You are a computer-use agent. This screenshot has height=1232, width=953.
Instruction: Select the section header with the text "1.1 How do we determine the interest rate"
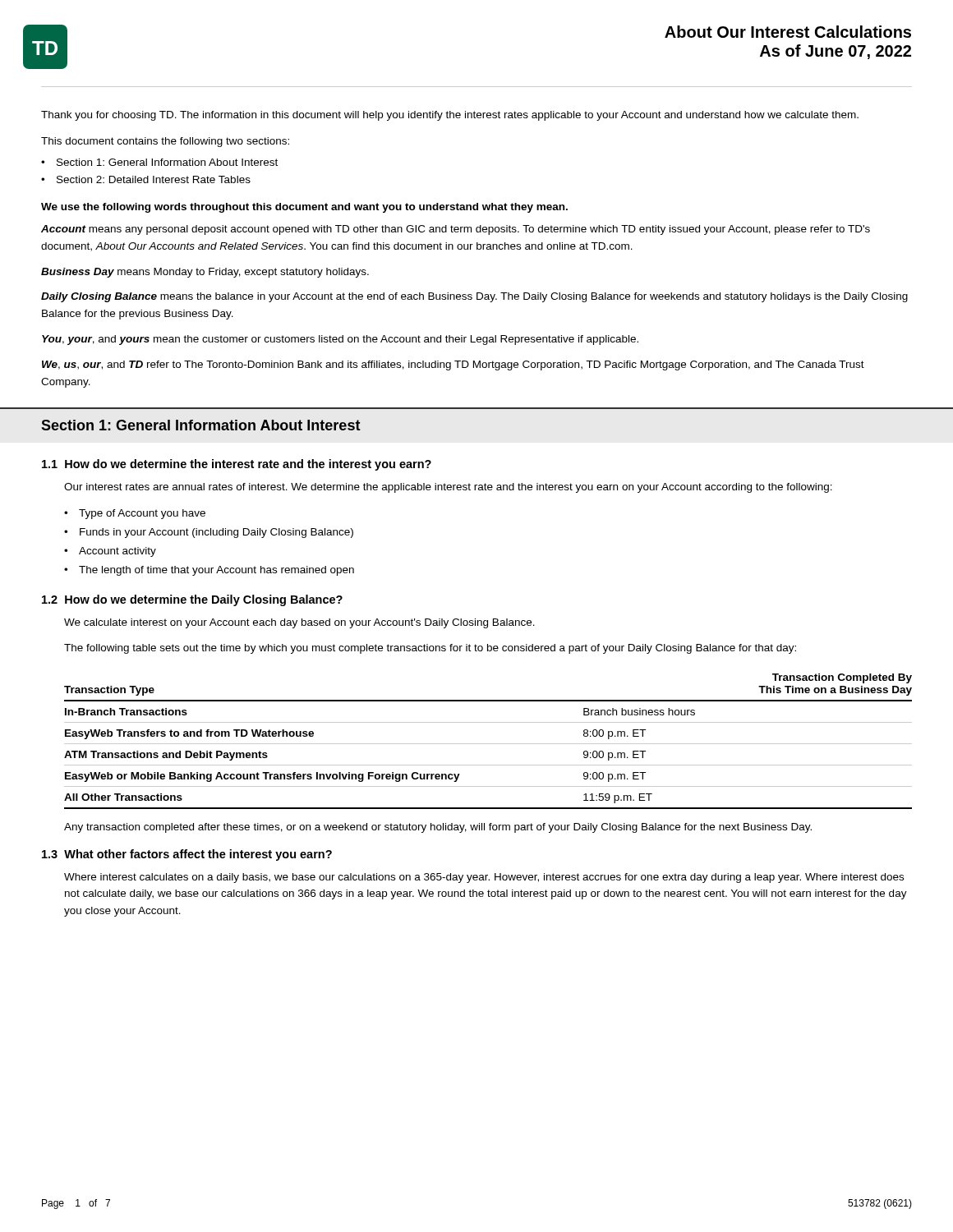(x=236, y=464)
